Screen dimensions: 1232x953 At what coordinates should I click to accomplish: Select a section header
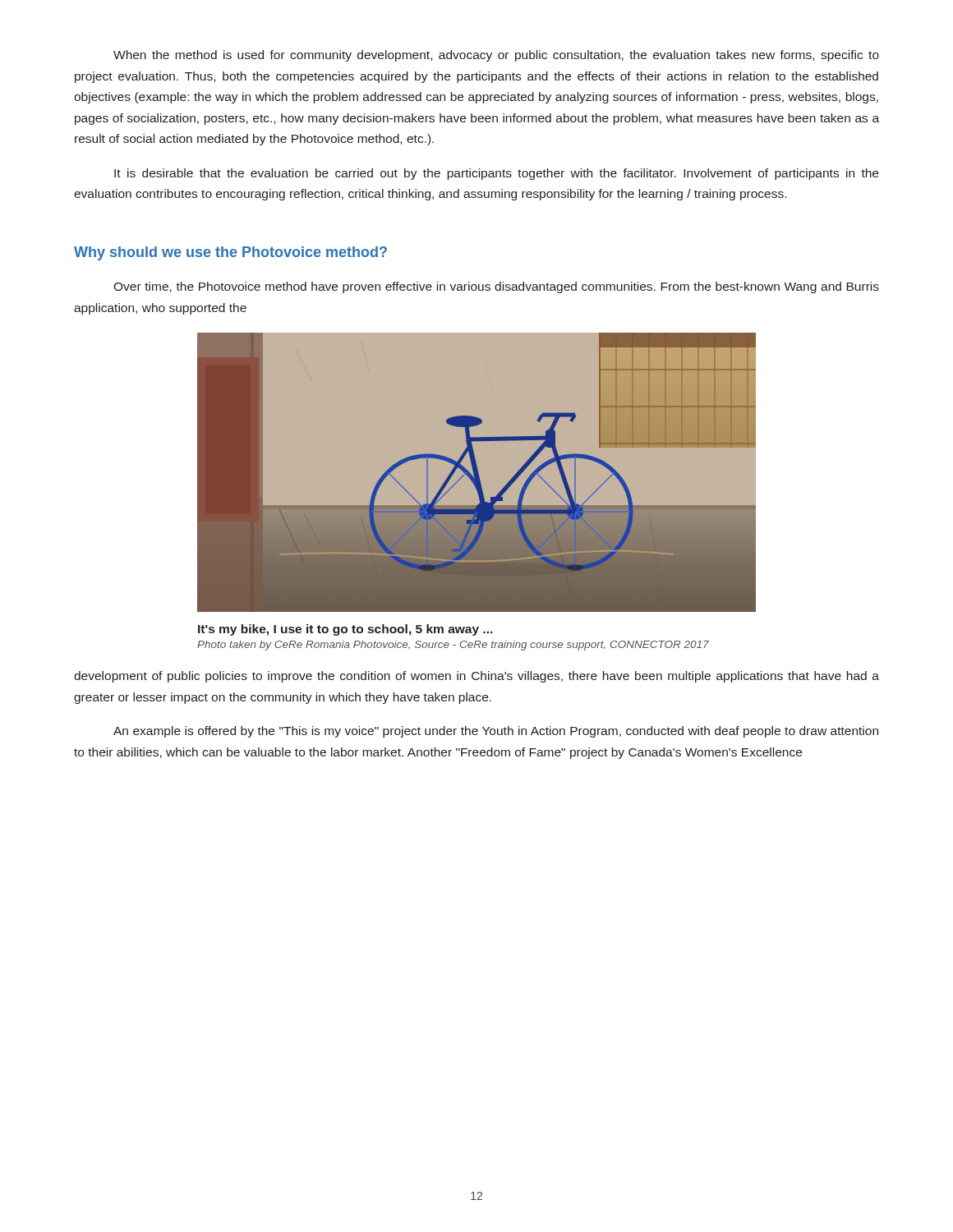231,252
